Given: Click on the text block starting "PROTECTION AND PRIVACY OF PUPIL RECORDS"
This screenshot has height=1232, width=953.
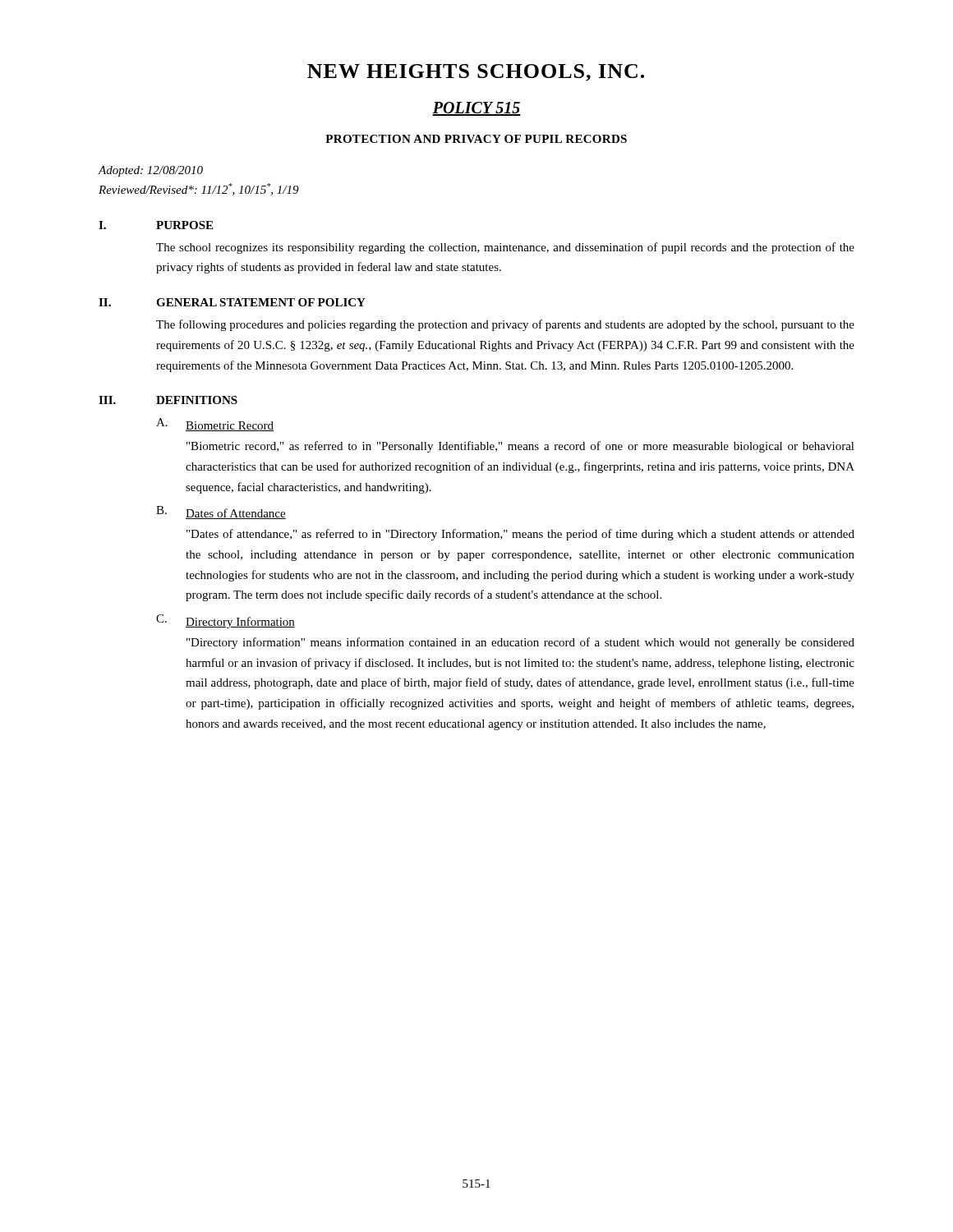Looking at the screenshot, I should pyautogui.click(x=476, y=139).
